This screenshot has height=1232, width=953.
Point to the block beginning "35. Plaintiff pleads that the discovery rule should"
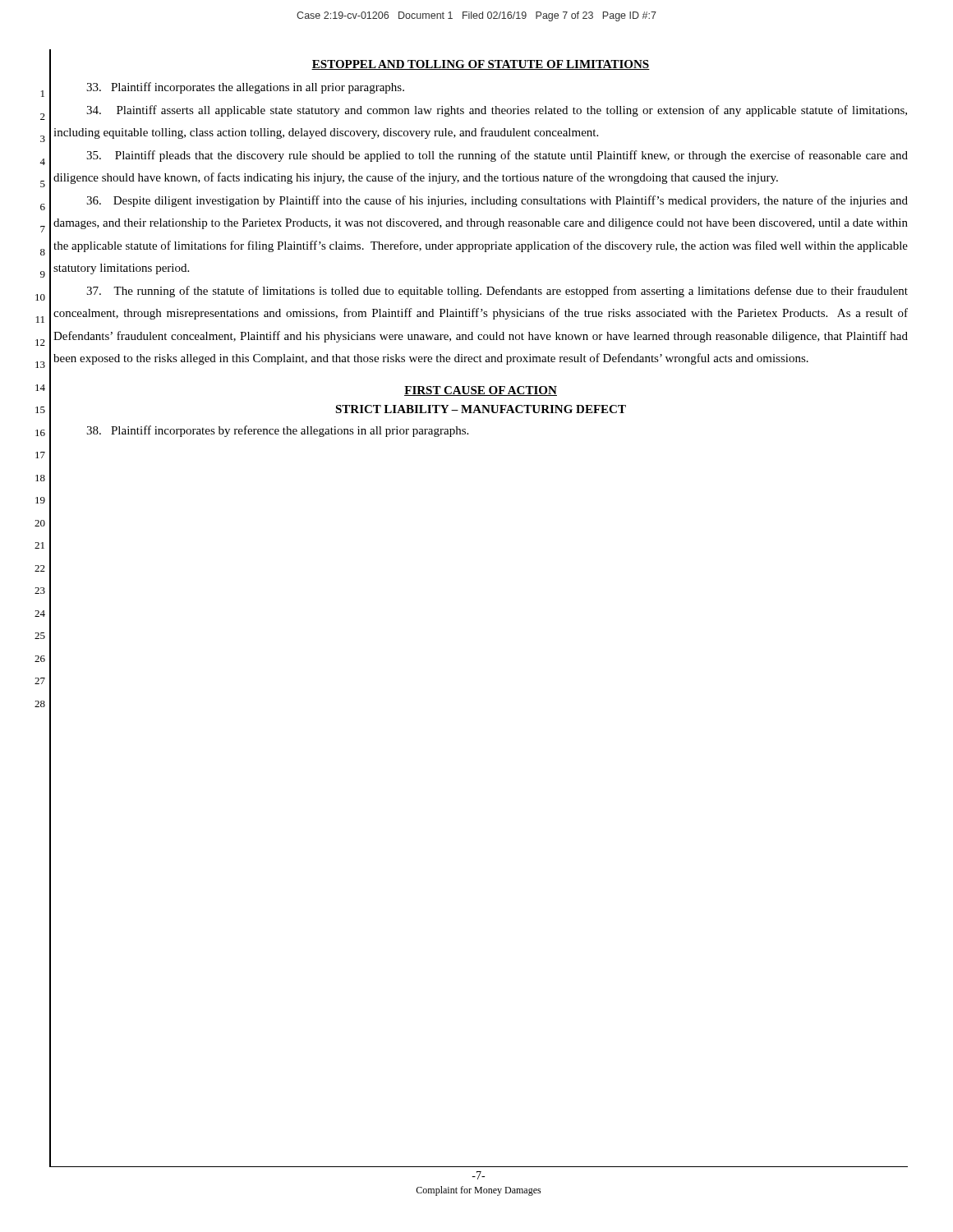click(481, 164)
